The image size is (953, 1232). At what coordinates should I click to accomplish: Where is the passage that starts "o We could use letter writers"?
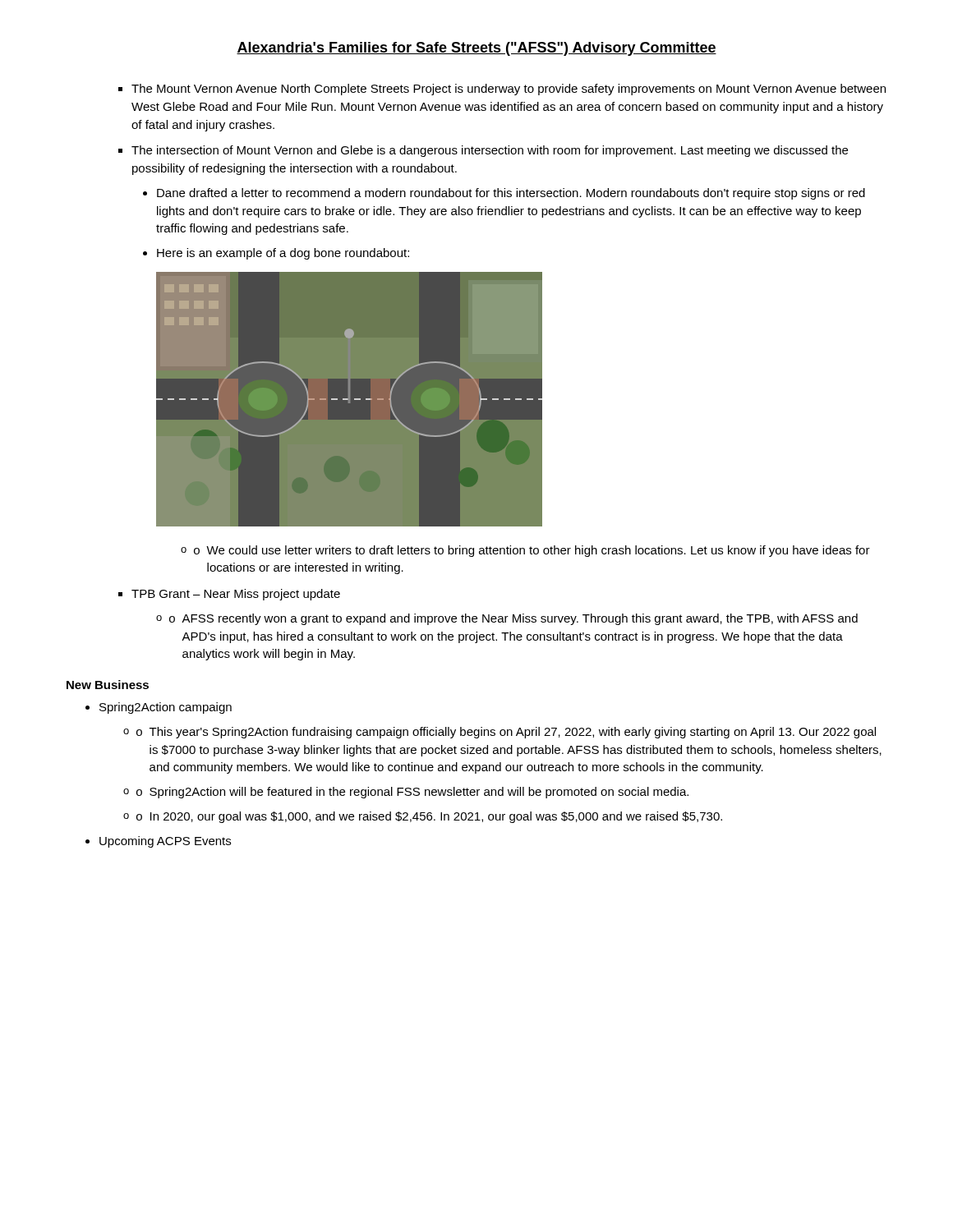pos(540,559)
